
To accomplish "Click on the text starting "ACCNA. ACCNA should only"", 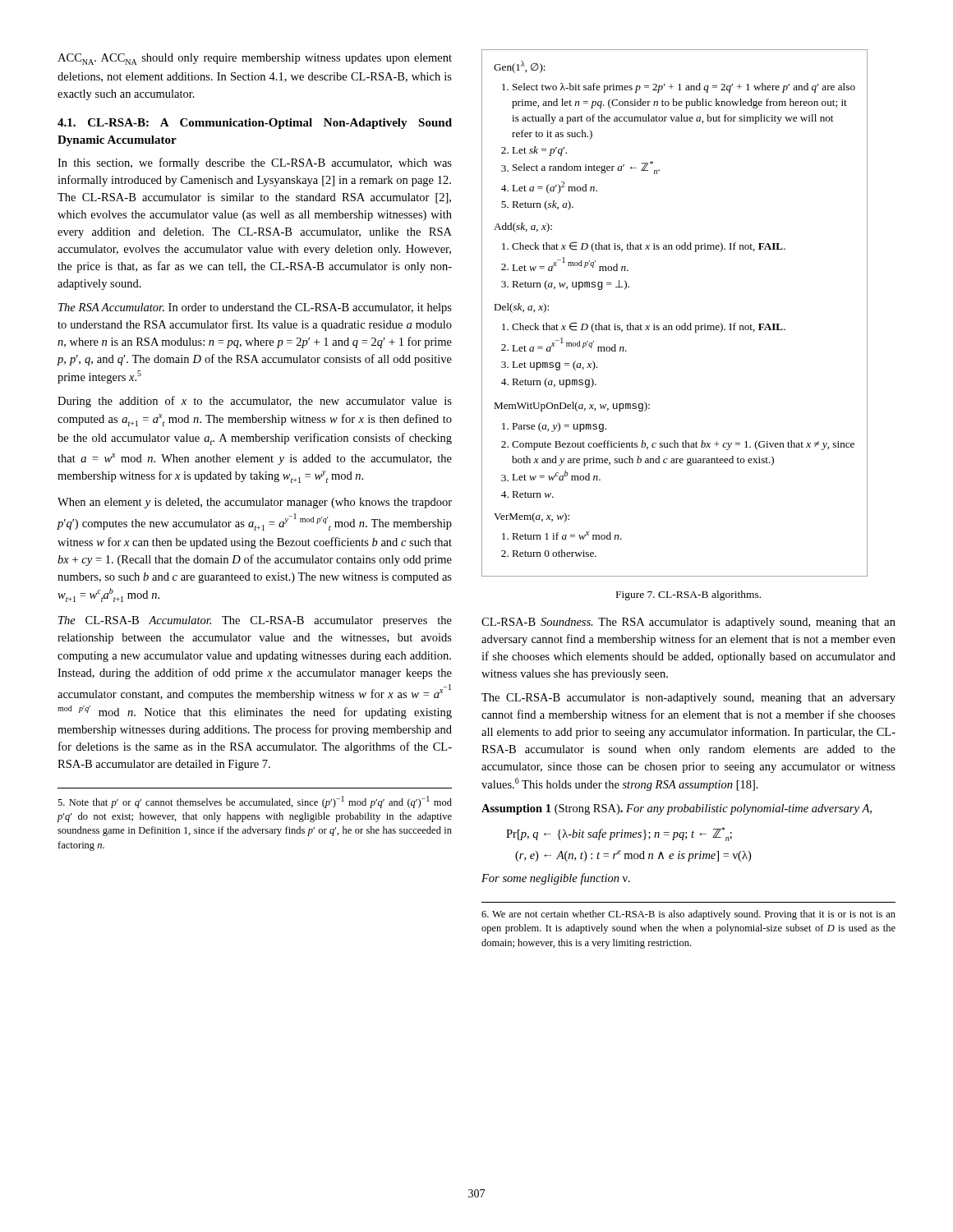I will [x=255, y=76].
